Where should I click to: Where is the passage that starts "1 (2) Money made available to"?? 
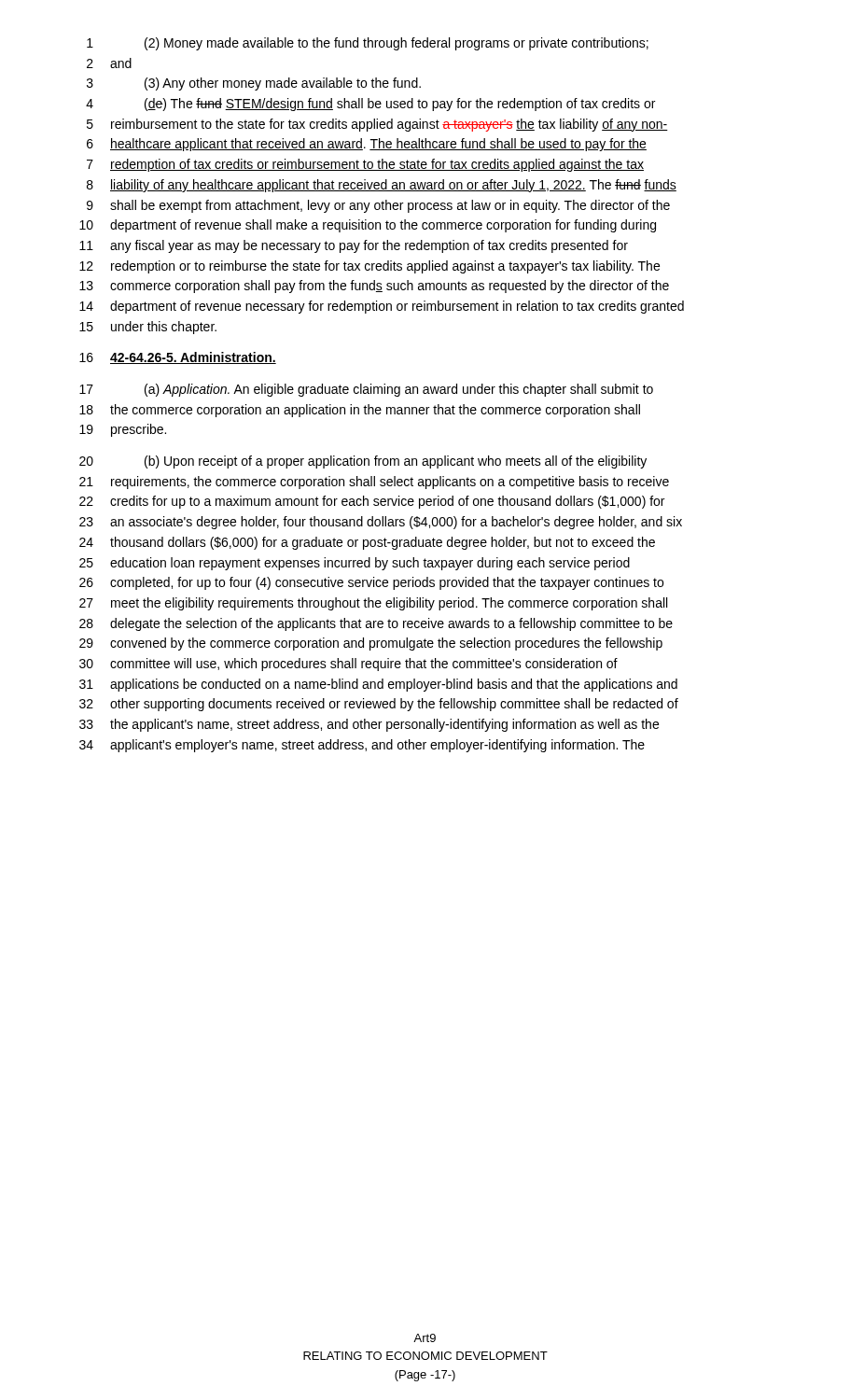click(x=425, y=44)
